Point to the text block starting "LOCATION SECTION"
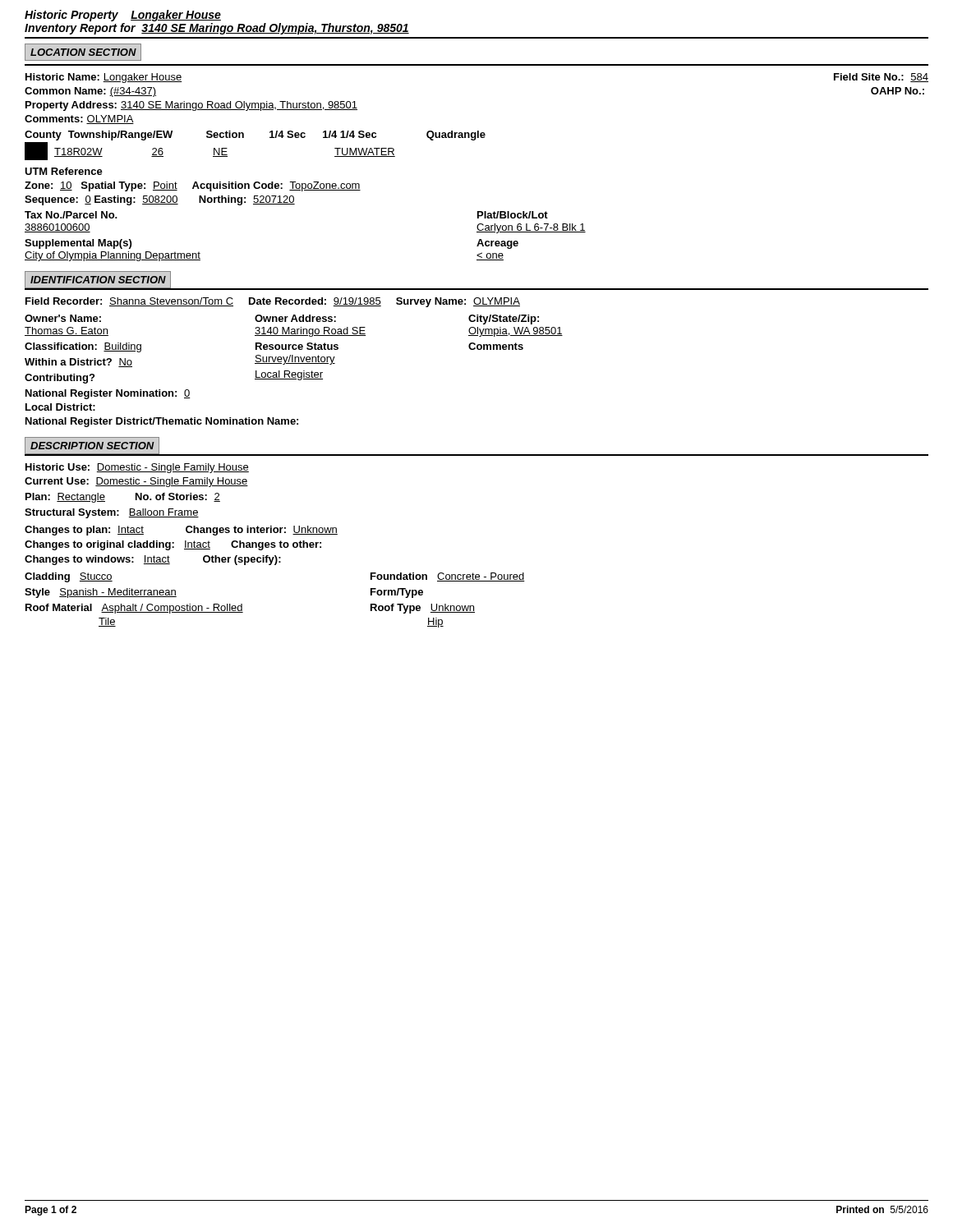Viewport: 953px width, 1232px height. (83, 52)
